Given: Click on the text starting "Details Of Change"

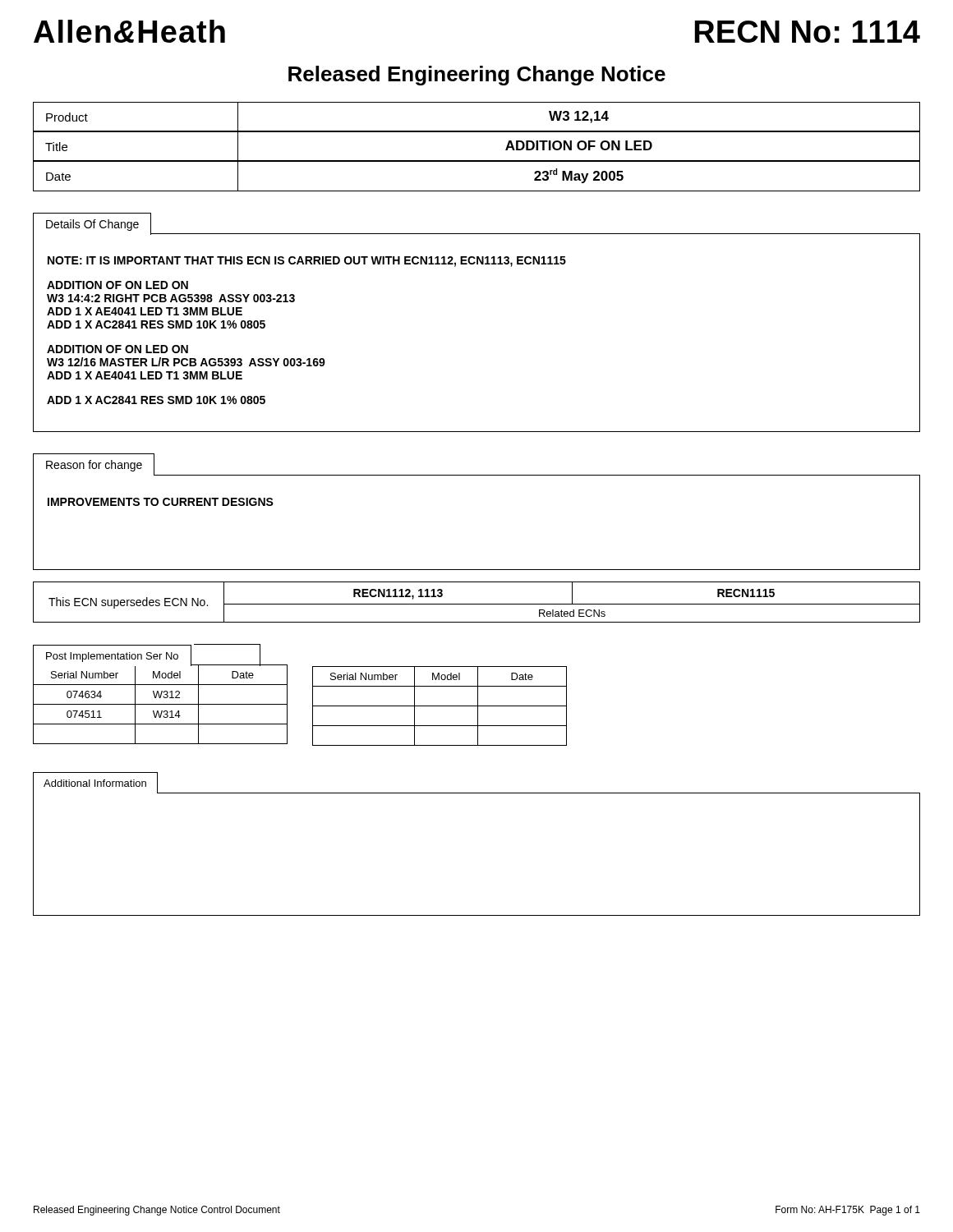Looking at the screenshot, I should (x=92, y=223).
